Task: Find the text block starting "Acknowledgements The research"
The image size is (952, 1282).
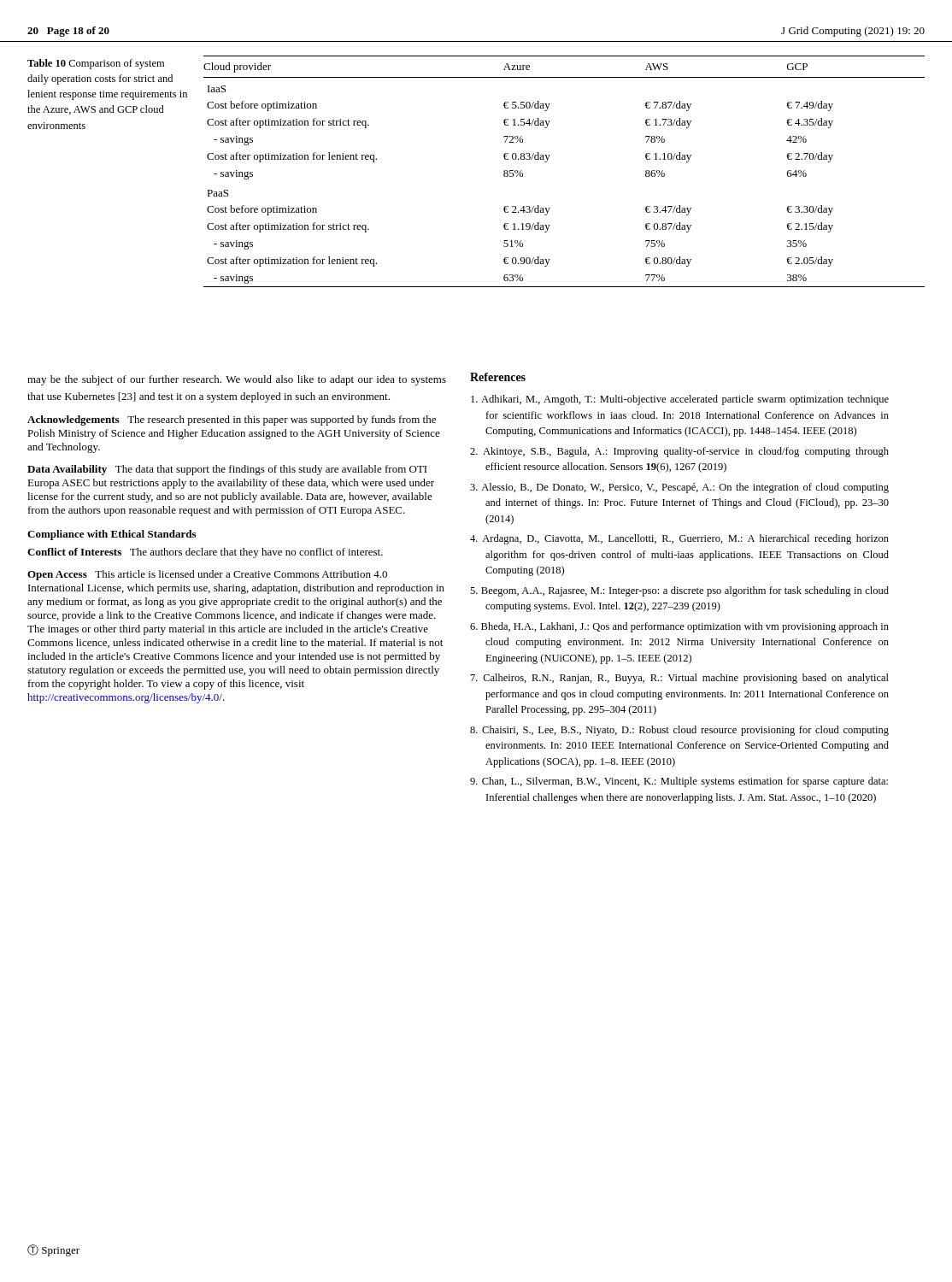Action: [234, 433]
